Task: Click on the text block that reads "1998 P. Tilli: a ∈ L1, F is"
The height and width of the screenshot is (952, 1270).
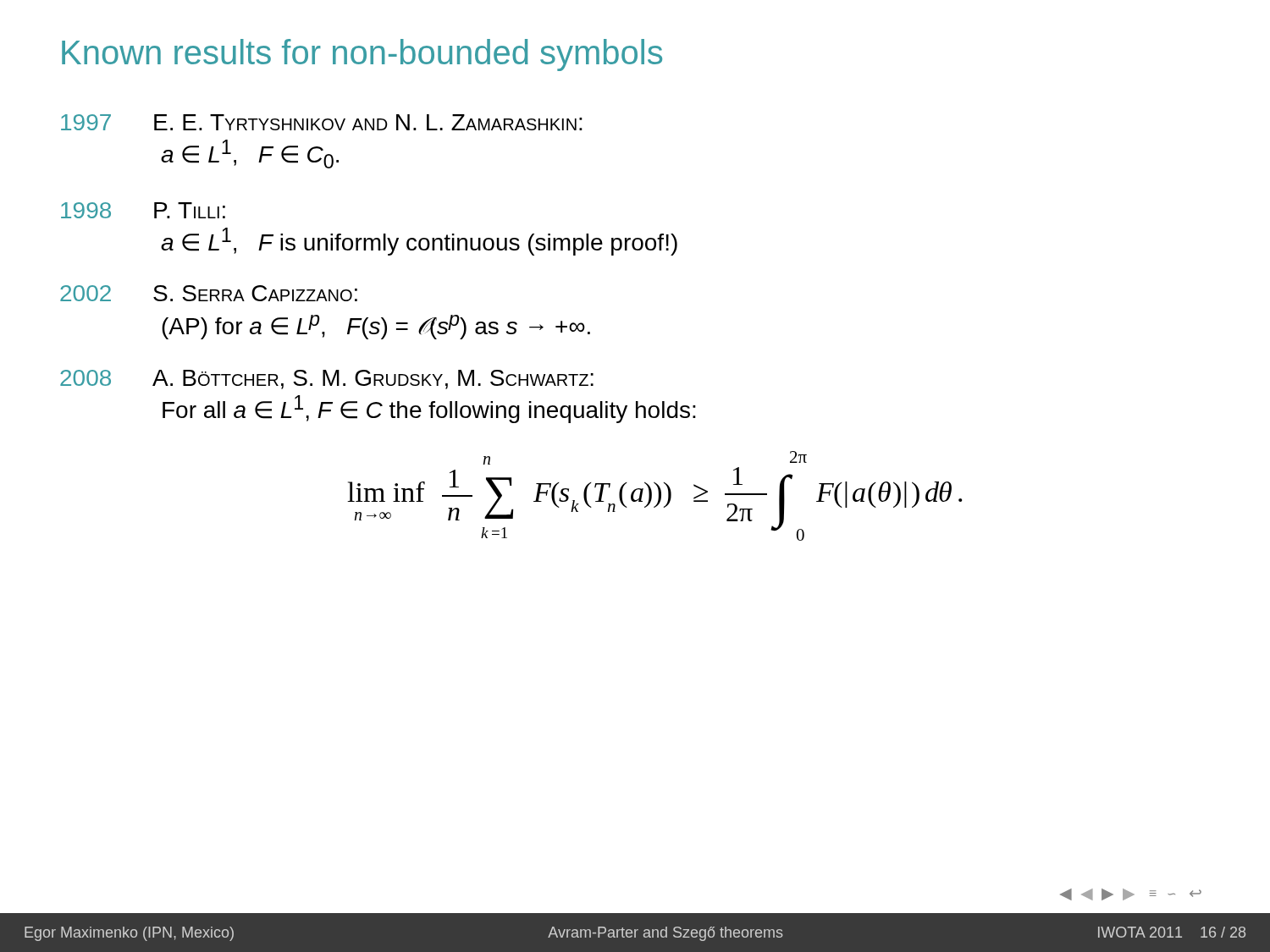Action: [369, 227]
